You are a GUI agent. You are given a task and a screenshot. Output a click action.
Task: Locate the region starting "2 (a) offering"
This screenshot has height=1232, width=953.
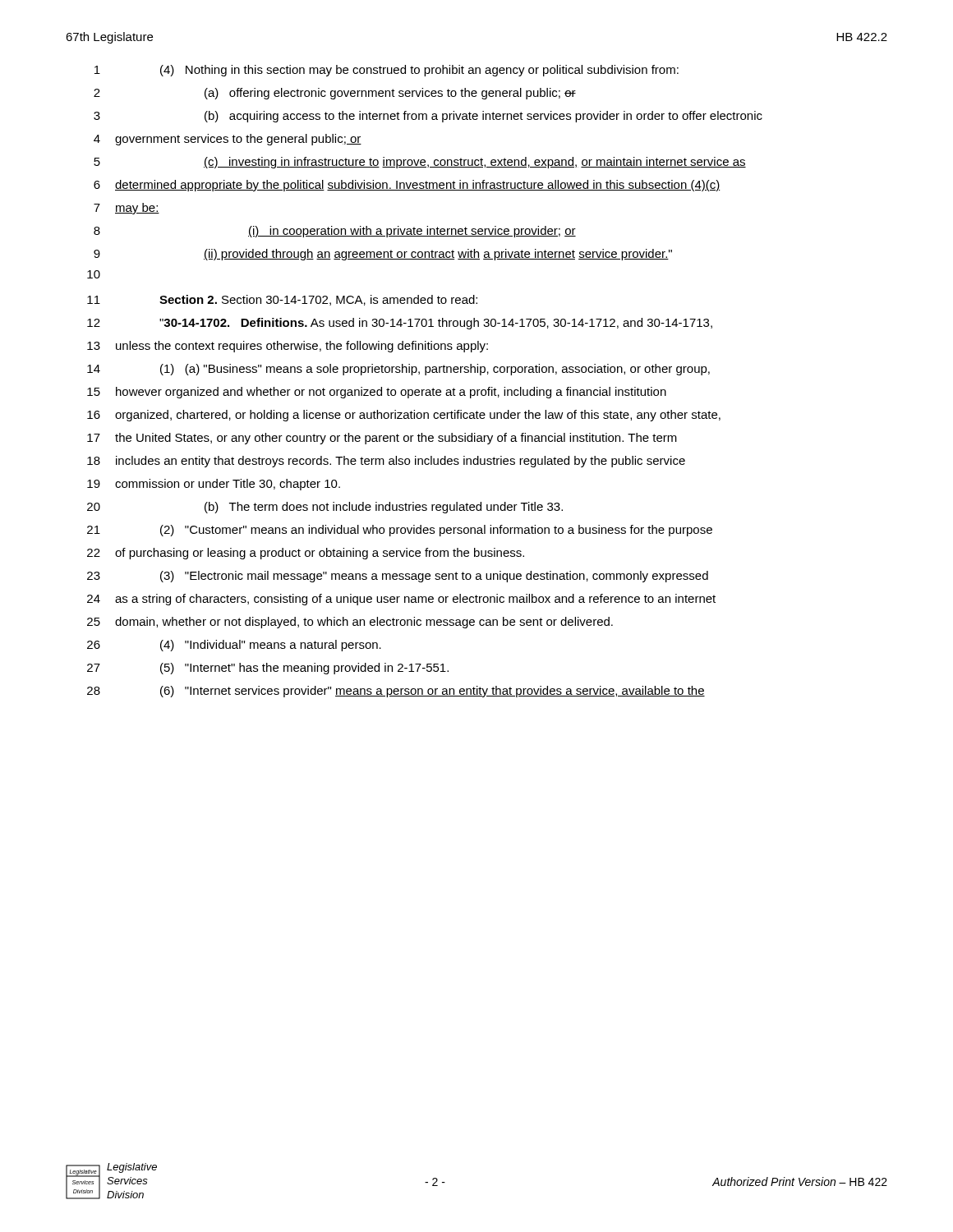476,92
